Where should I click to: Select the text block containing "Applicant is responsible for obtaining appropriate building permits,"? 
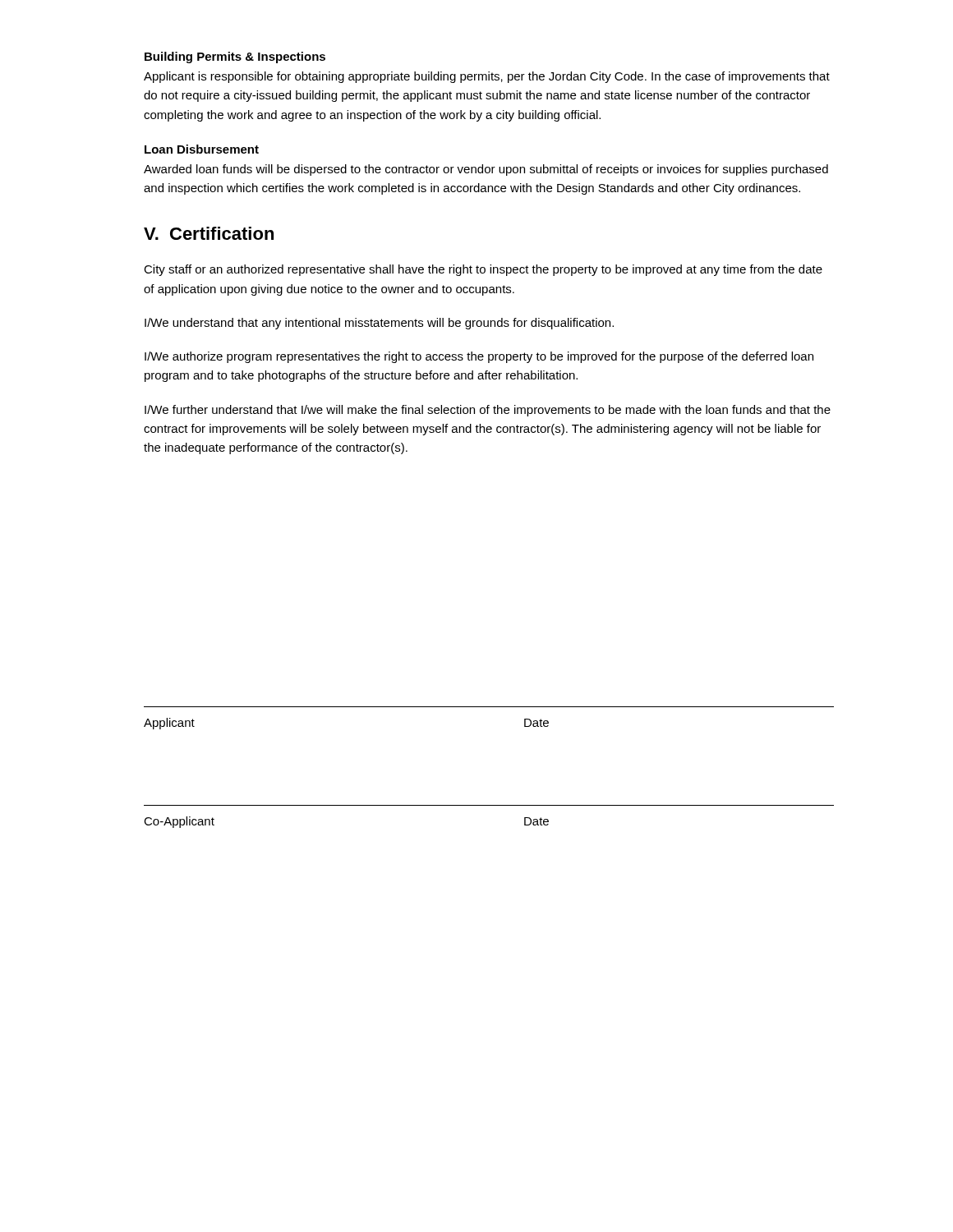coord(487,95)
